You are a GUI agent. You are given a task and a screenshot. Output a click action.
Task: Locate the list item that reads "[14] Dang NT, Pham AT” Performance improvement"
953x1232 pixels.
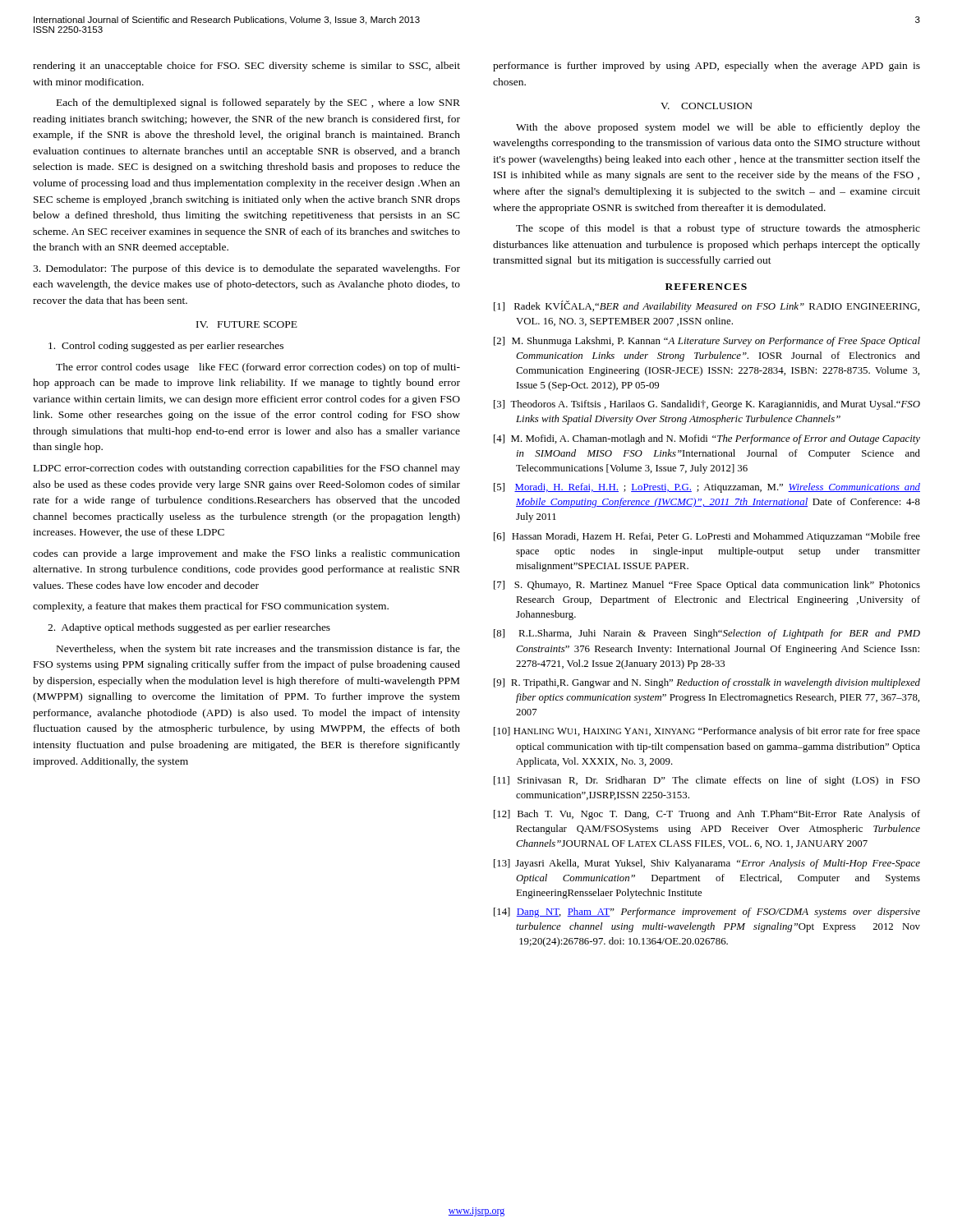click(707, 927)
